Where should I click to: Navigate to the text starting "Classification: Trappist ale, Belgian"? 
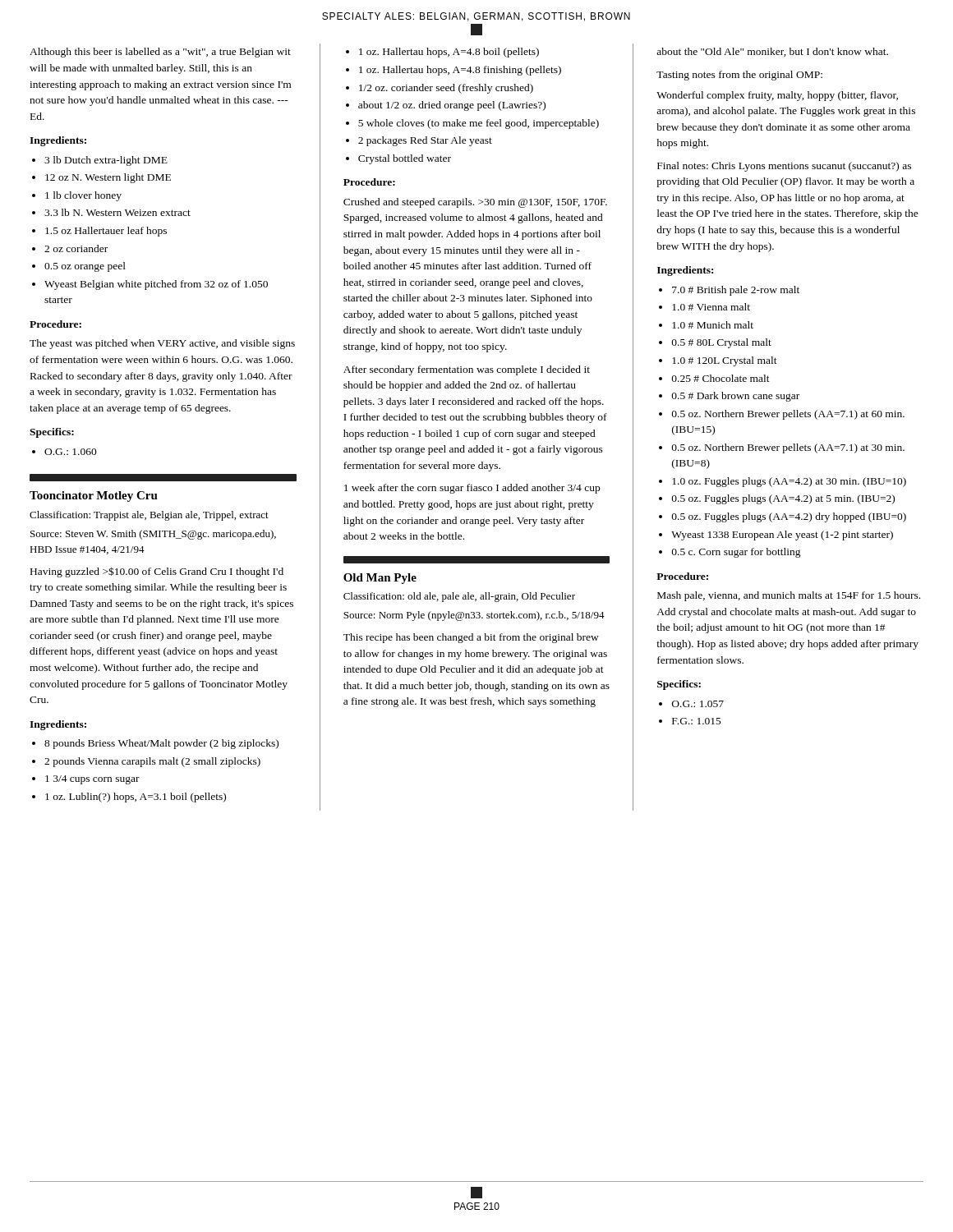tap(149, 515)
